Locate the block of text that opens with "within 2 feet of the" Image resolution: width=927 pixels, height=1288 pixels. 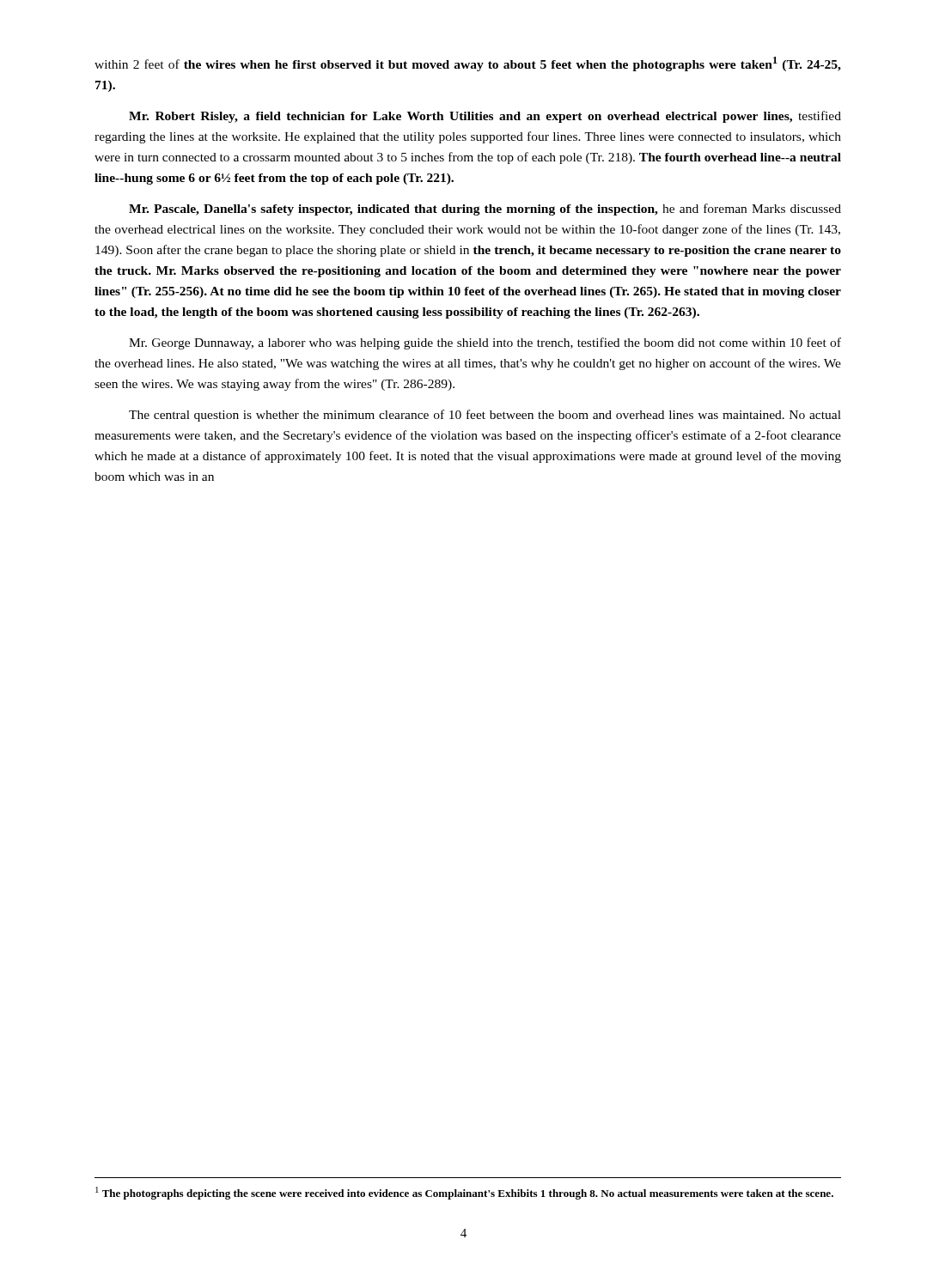point(468,73)
